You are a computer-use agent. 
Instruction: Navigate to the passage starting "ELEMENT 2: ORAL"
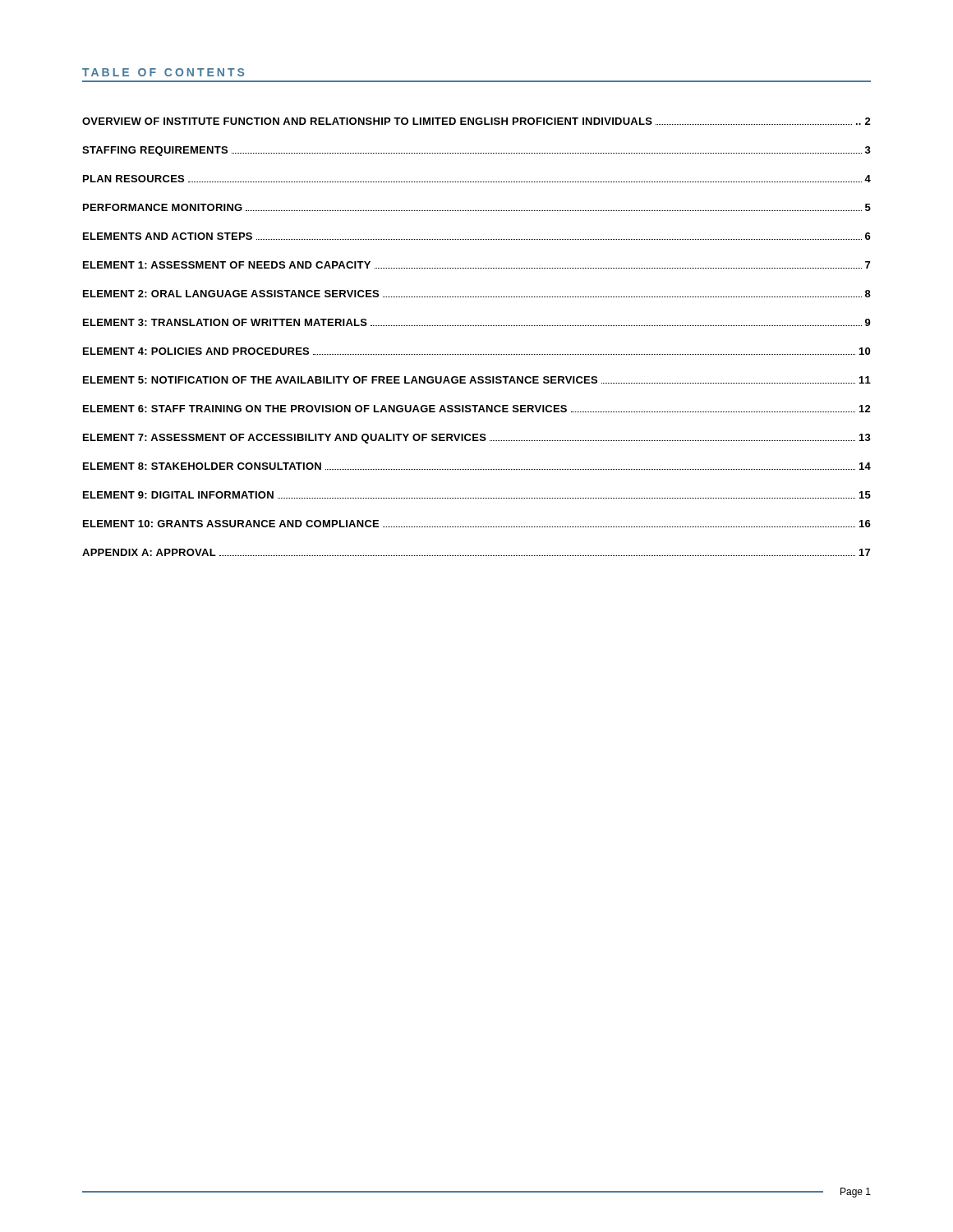coord(476,294)
